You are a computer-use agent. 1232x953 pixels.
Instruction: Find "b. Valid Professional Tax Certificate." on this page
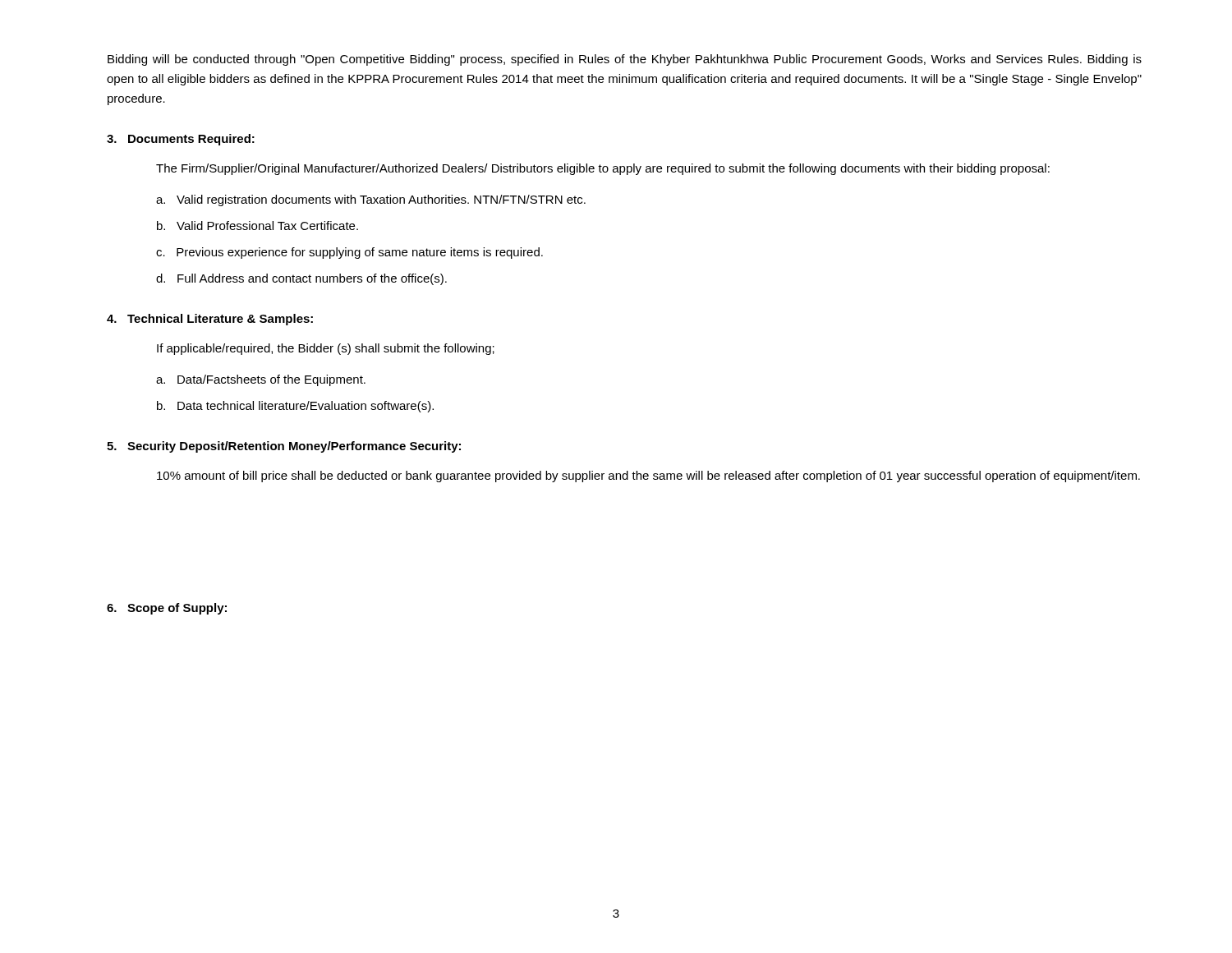258,226
